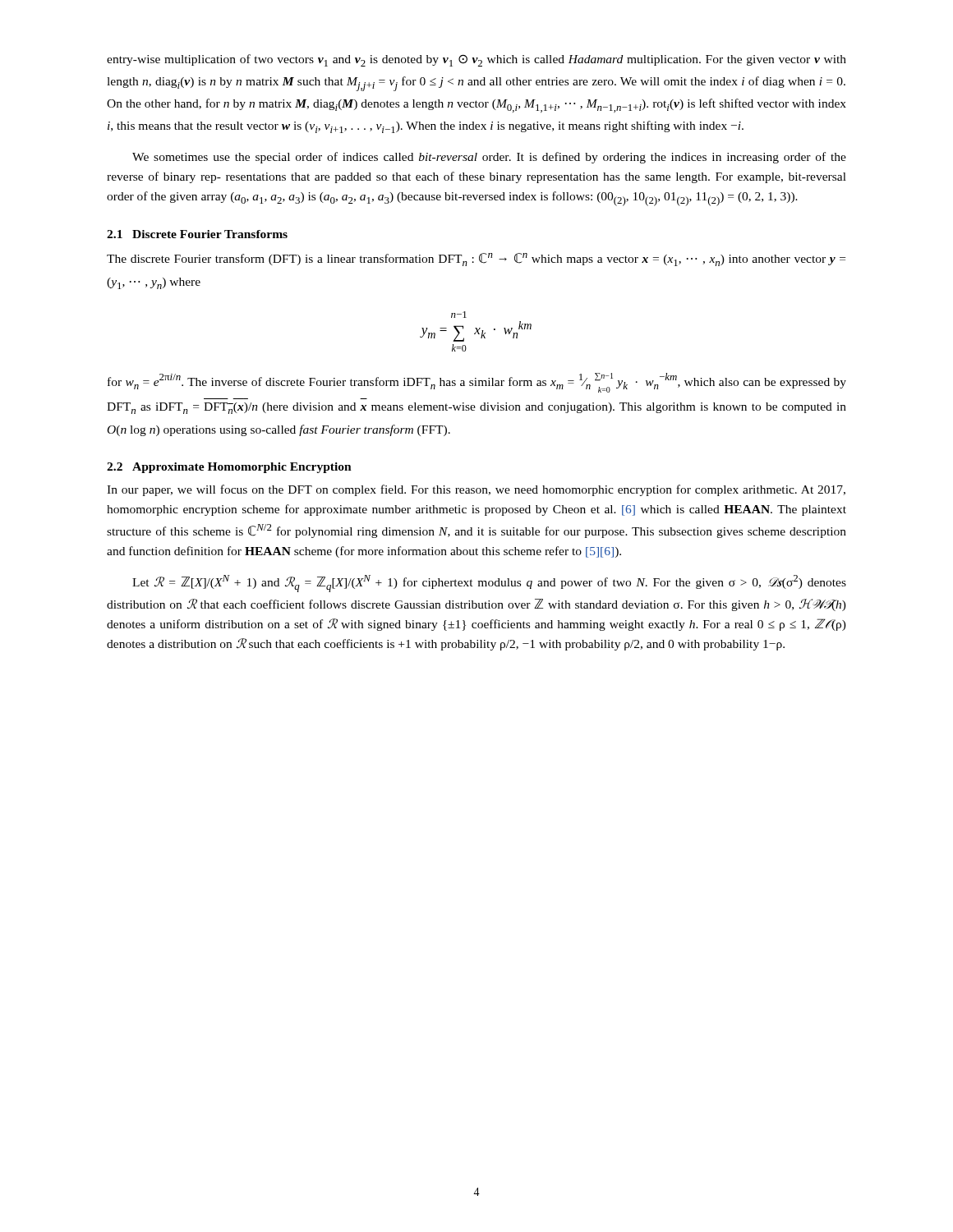This screenshot has height=1232, width=953.
Task: Click on the element starting "2.1 Discrete Fourier Transforms"
Action: (x=197, y=234)
